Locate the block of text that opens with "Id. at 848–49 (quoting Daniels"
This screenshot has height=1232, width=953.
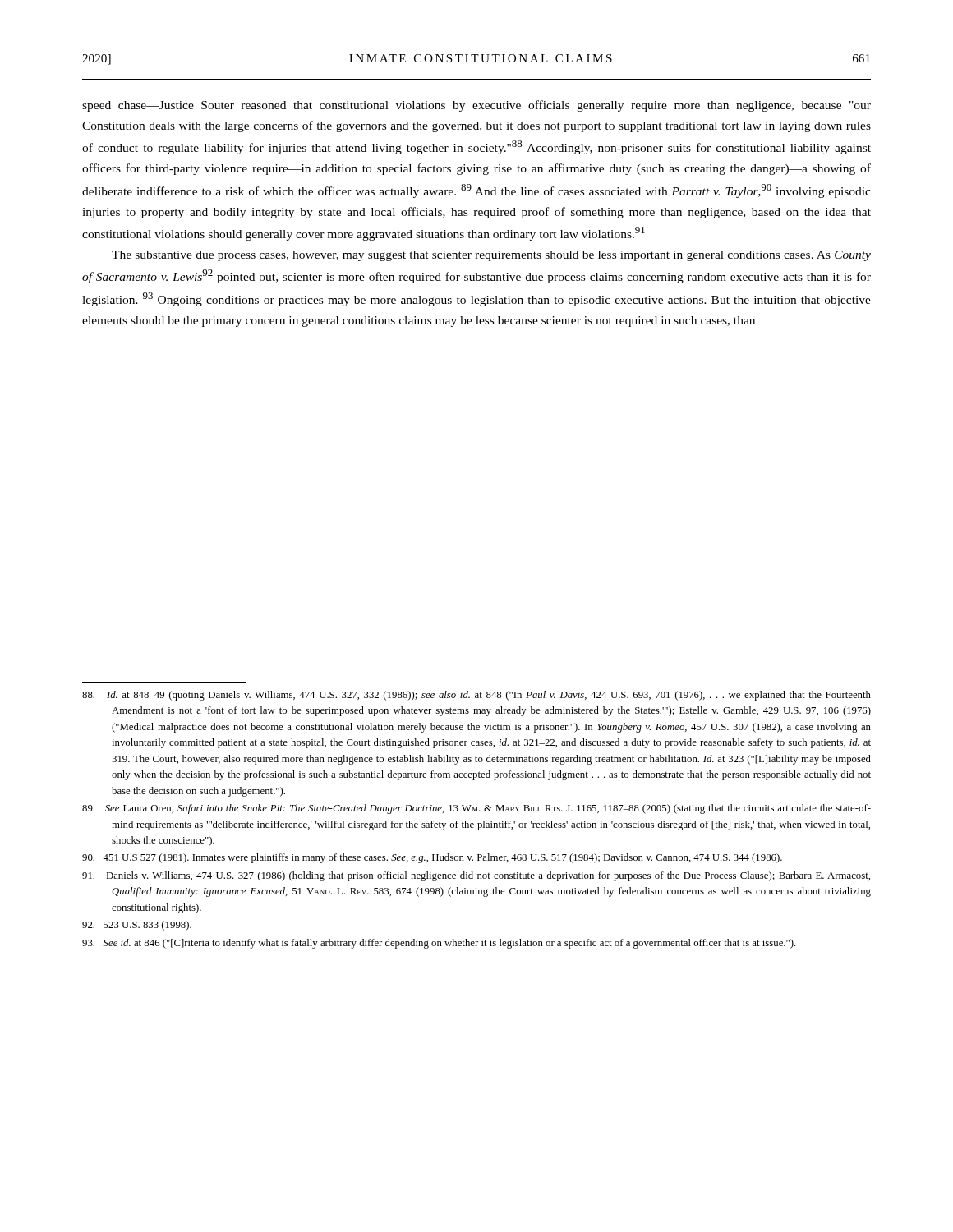pyautogui.click(x=476, y=743)
